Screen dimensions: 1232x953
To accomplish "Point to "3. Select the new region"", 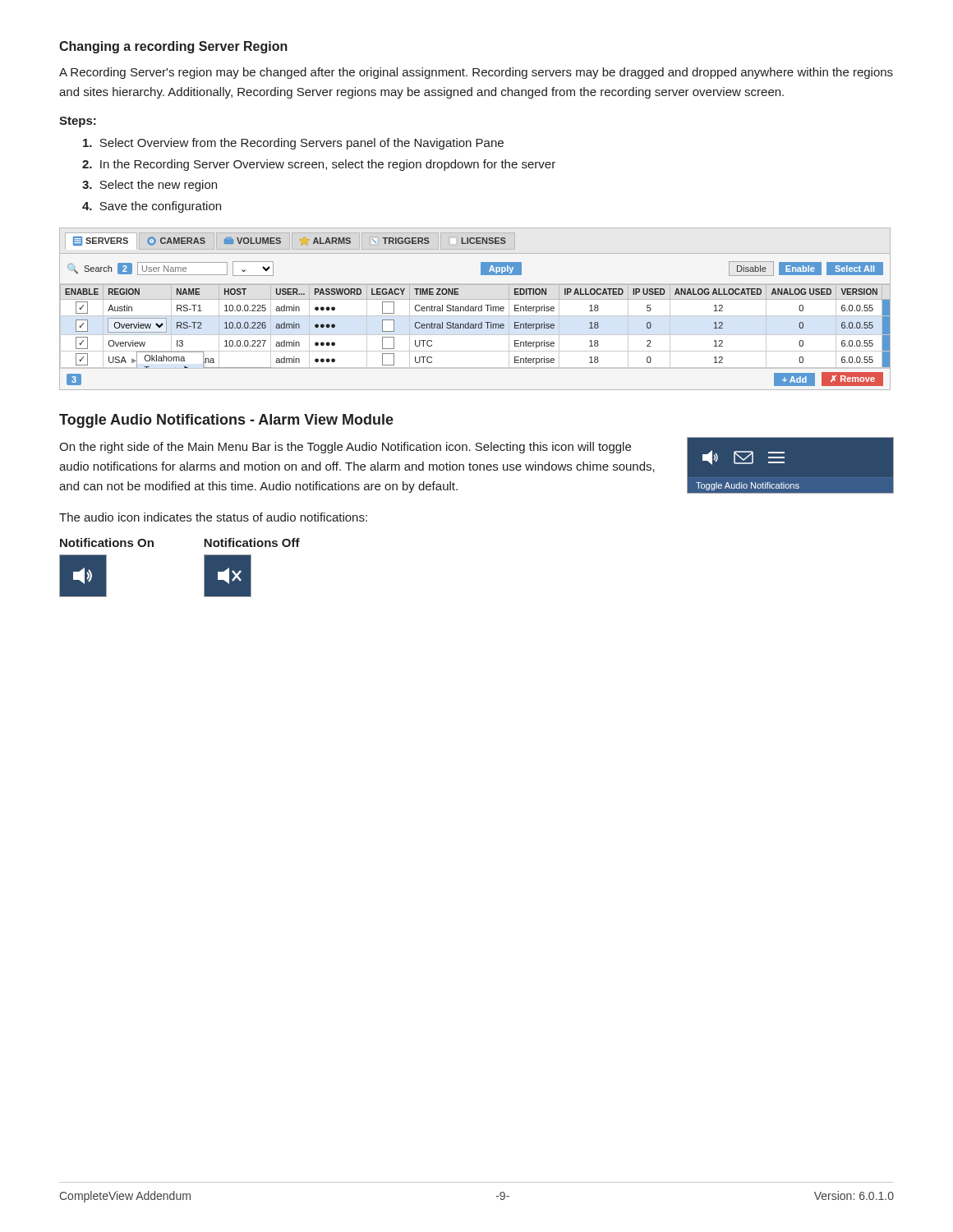I will point(150,184).
